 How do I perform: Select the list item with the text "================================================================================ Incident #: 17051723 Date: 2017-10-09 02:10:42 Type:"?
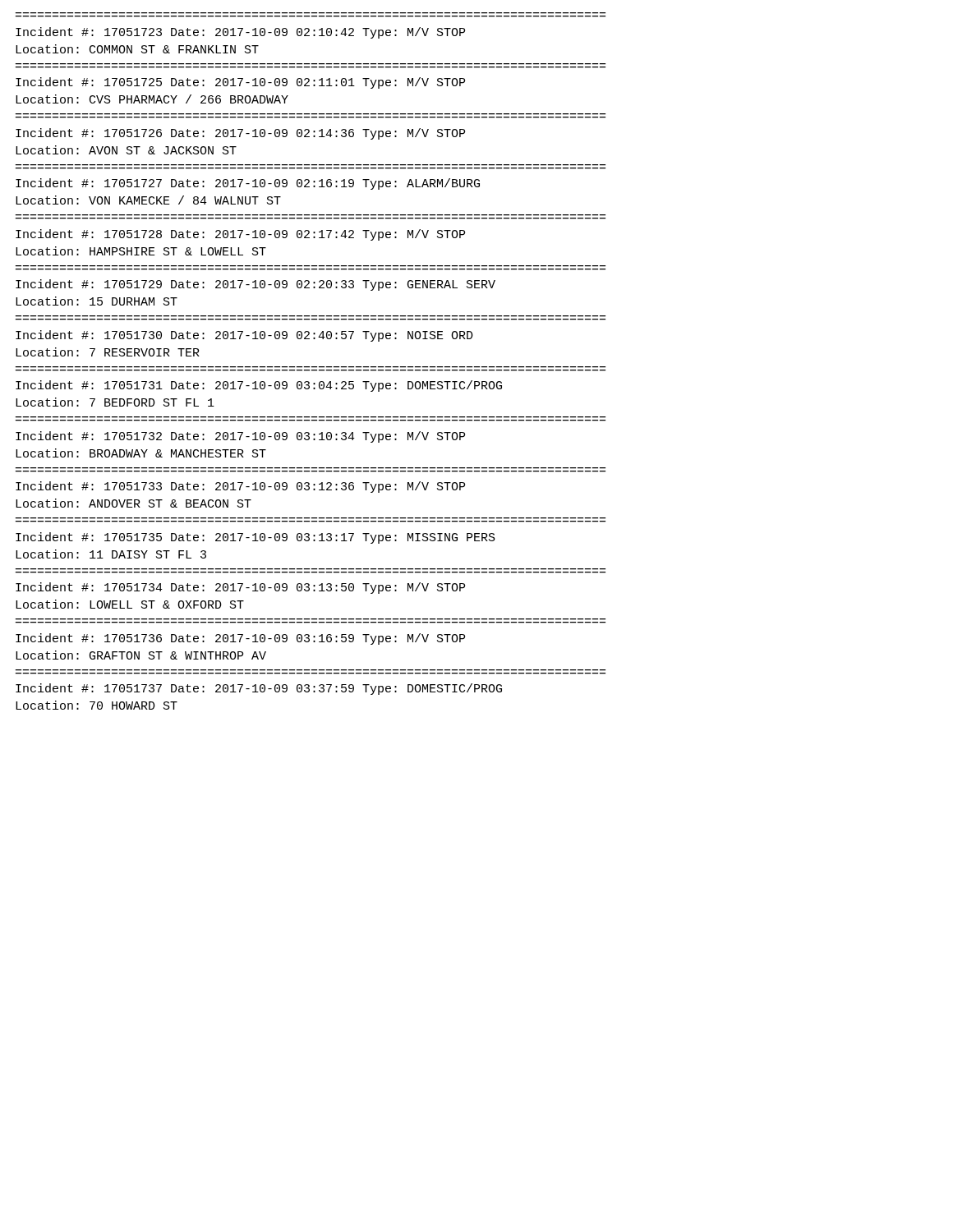point(240,33)
